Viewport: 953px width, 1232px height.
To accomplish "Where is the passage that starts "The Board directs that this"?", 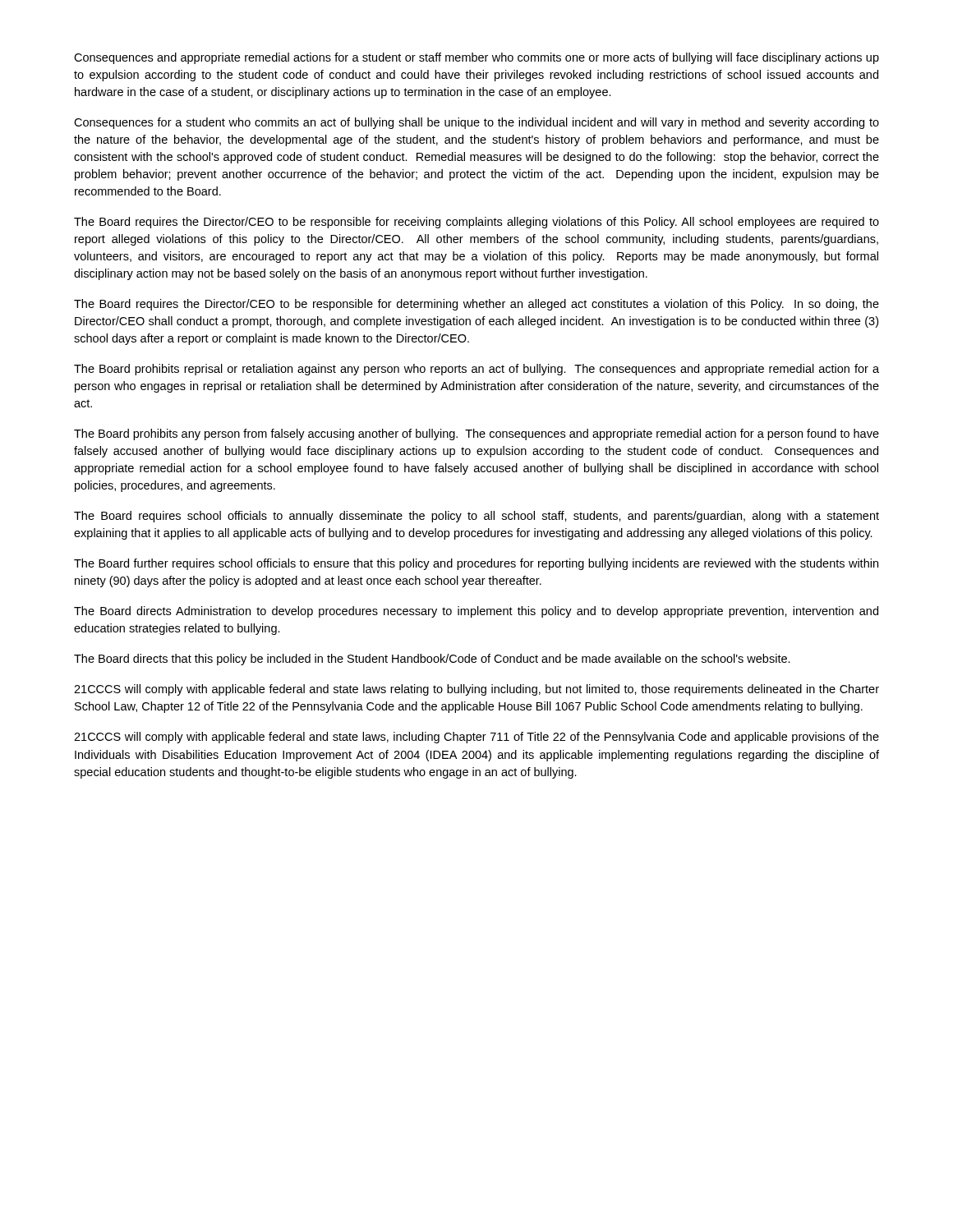I will click(432, 659).
